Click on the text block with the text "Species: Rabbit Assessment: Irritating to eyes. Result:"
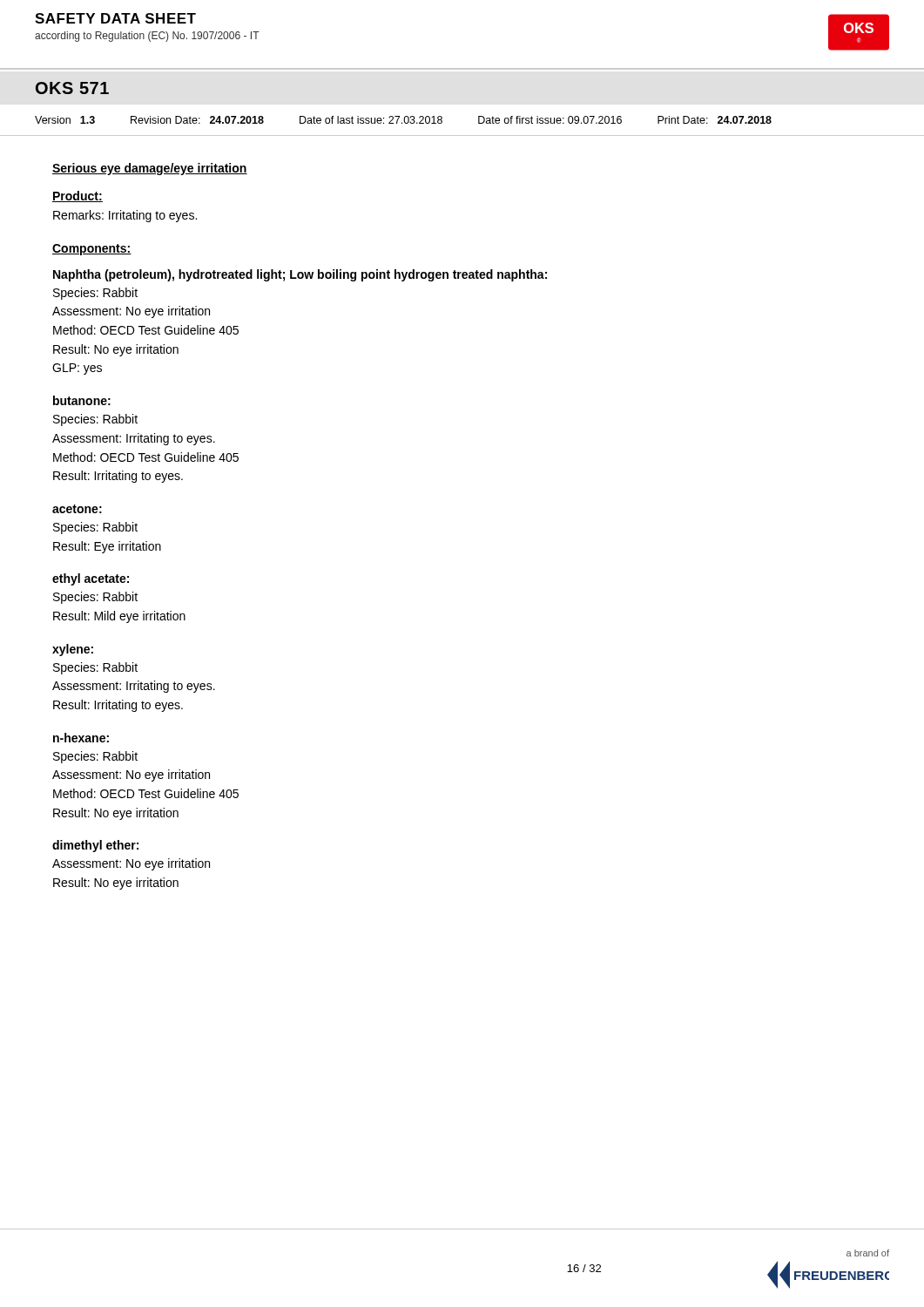Screen dimensions: 1307x924 pyautogui.click(x=134, y=686)
